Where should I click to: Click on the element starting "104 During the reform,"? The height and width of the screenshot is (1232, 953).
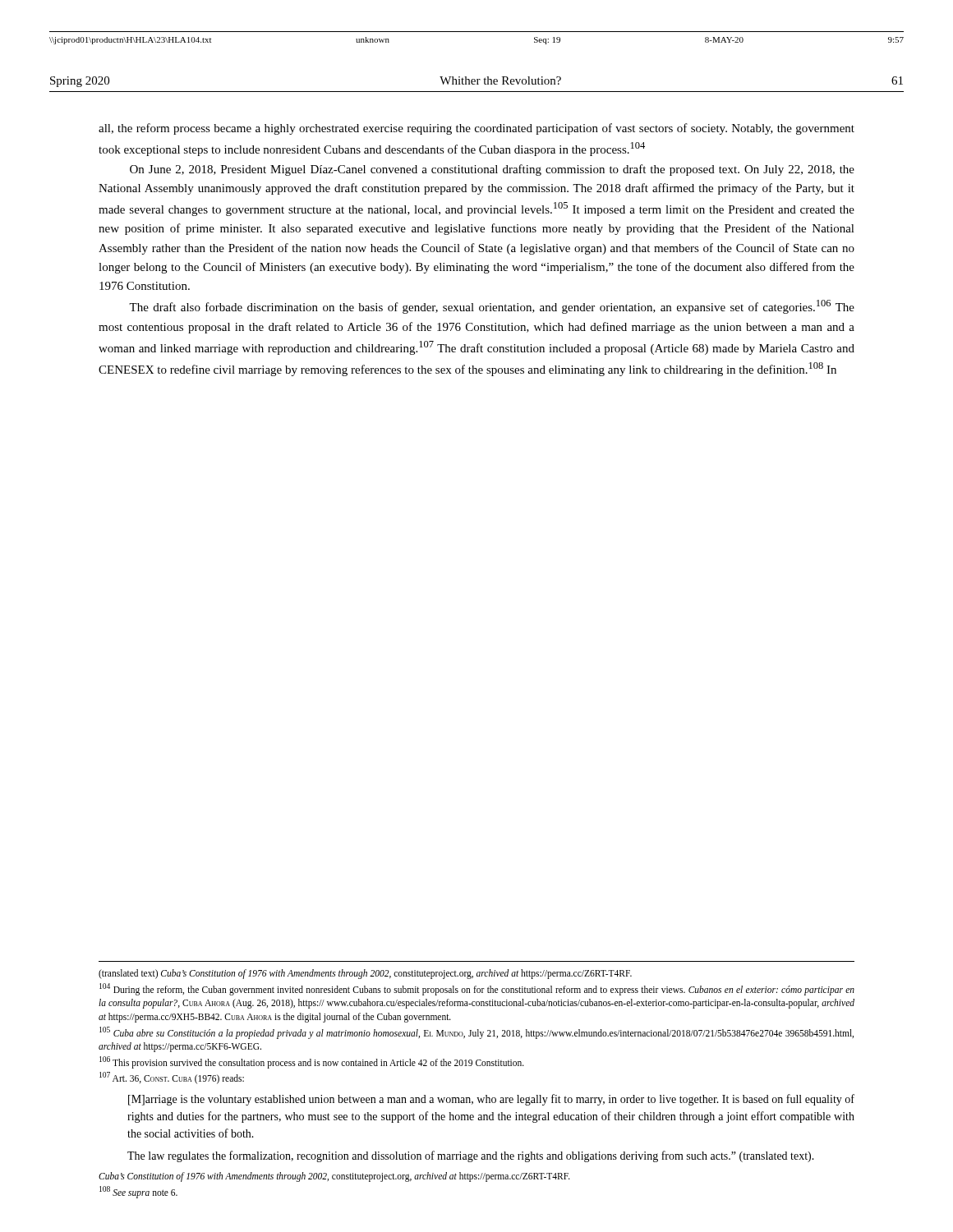[x=476, y=1002]
